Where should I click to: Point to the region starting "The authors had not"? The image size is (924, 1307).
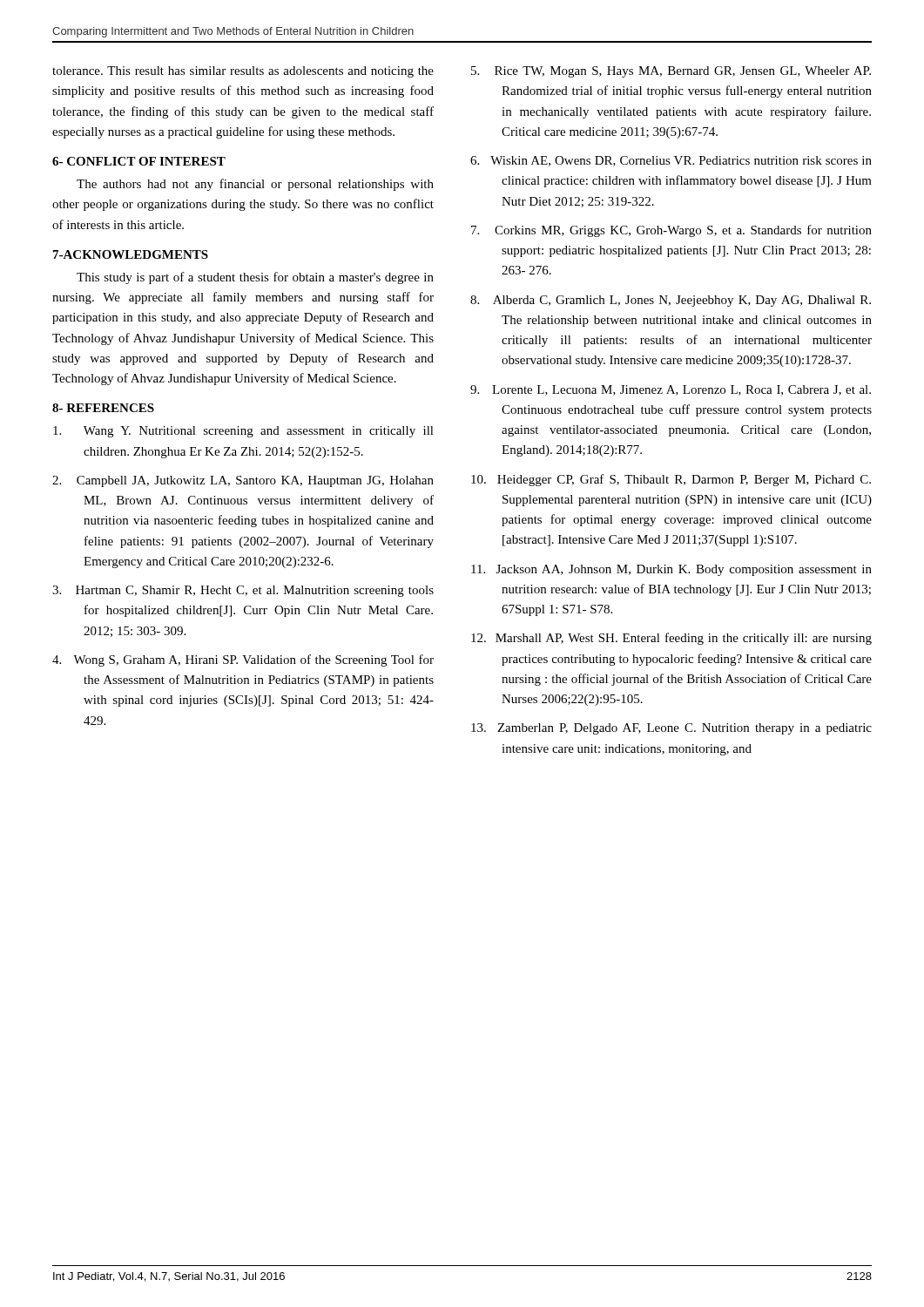coord(243,204)
